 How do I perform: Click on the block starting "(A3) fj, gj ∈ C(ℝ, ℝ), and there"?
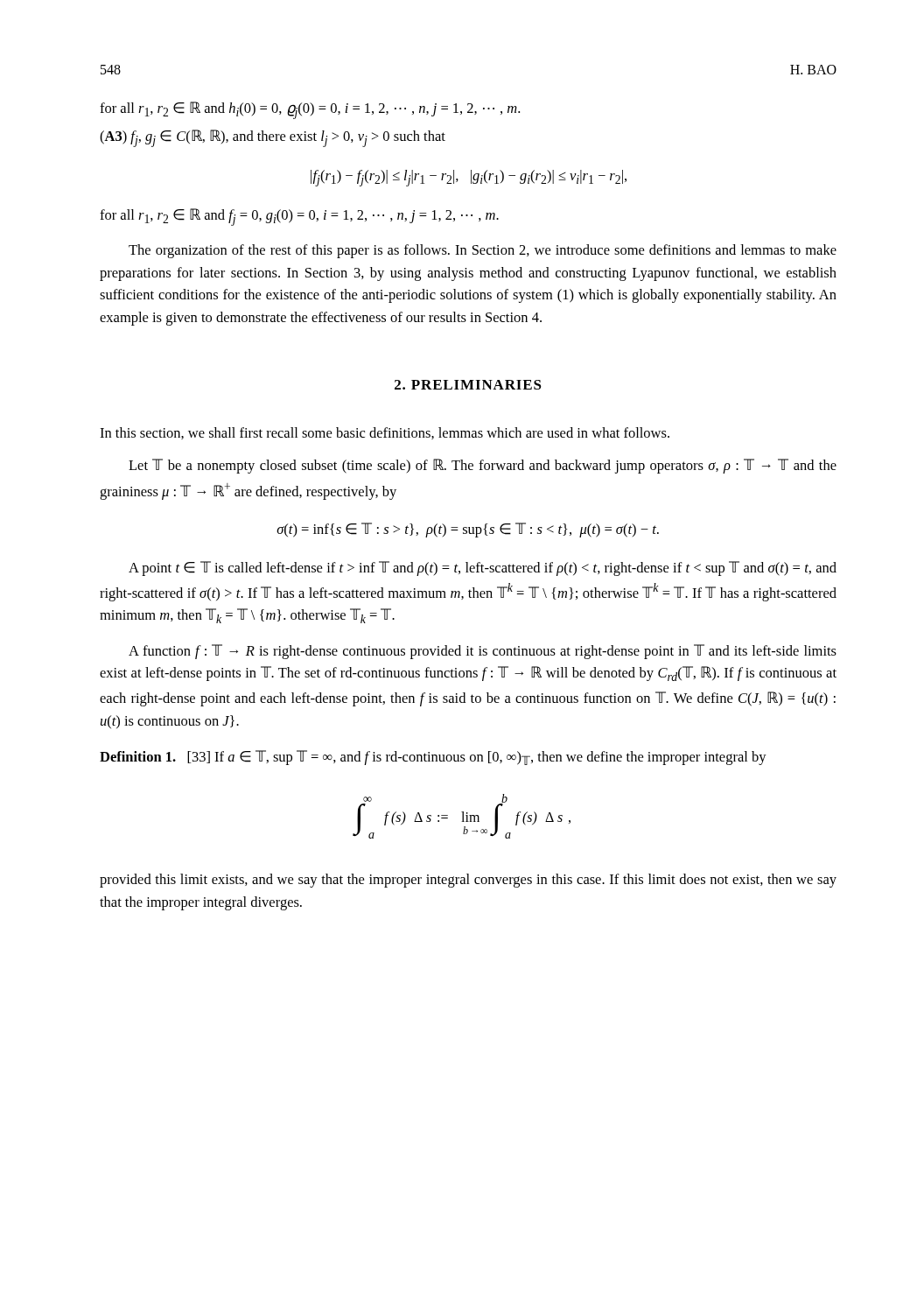click(x=273, y=138)
